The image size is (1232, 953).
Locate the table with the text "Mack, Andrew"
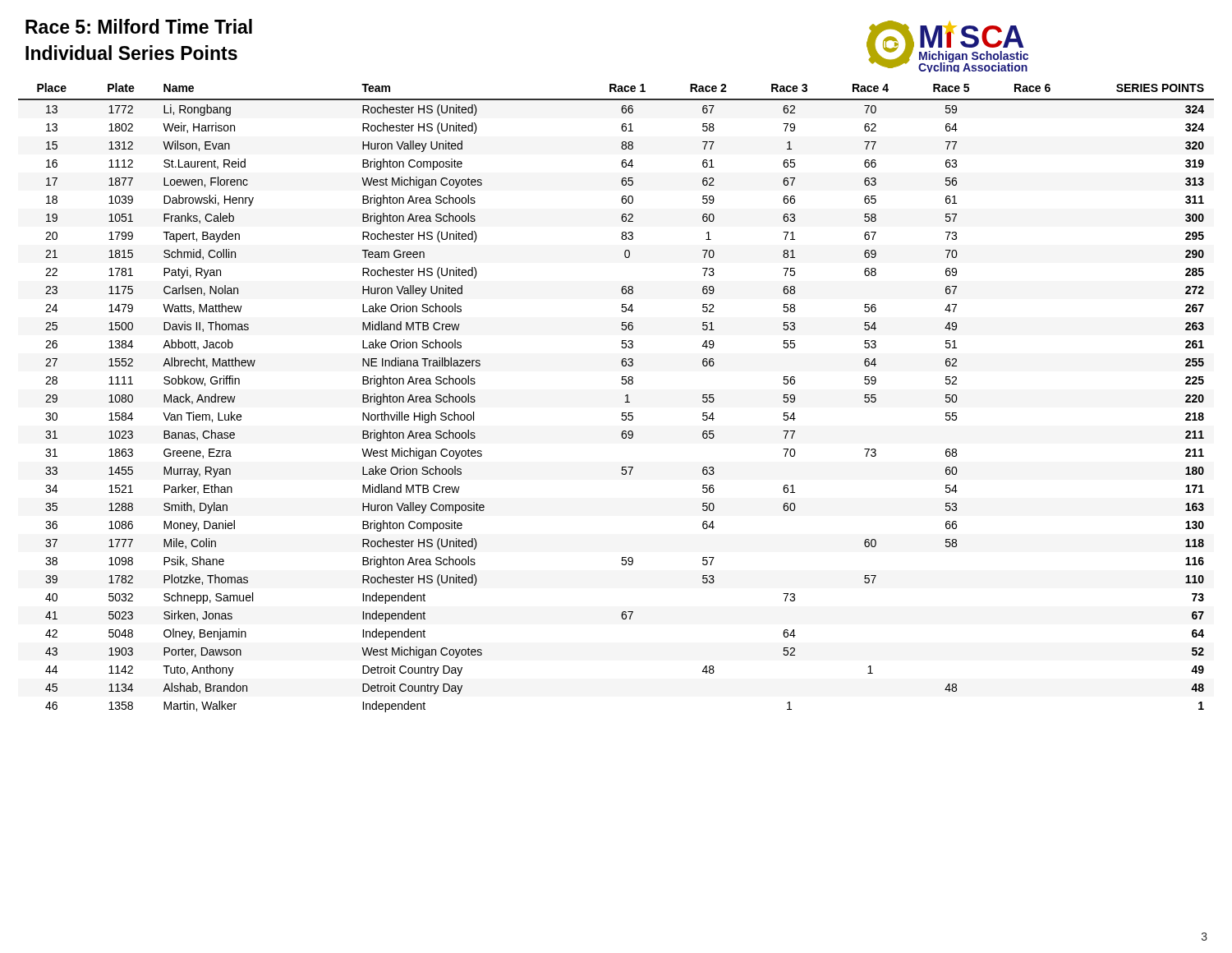pos(616,400)
